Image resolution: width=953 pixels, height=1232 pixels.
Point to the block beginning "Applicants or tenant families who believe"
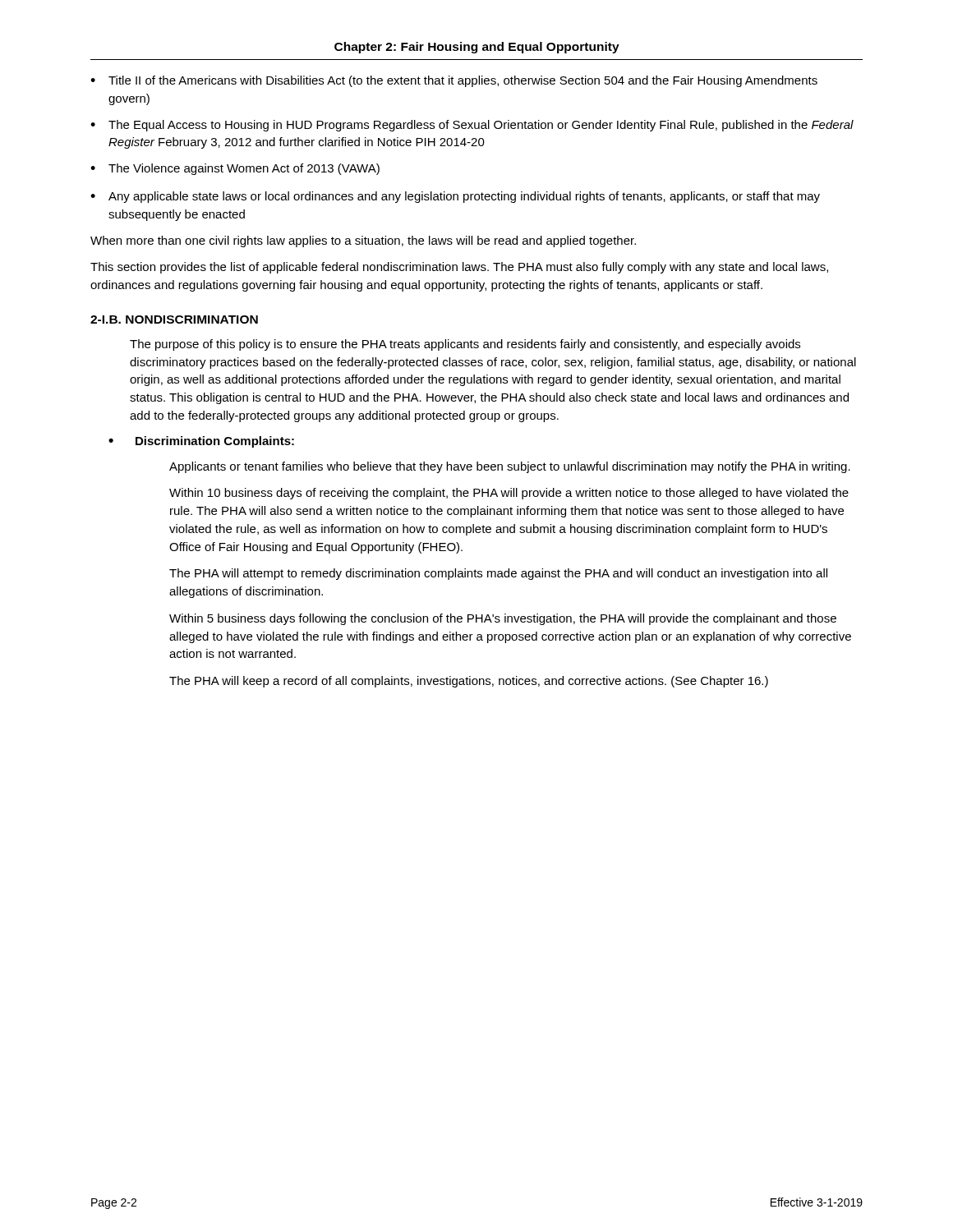[x=510, y=466]
